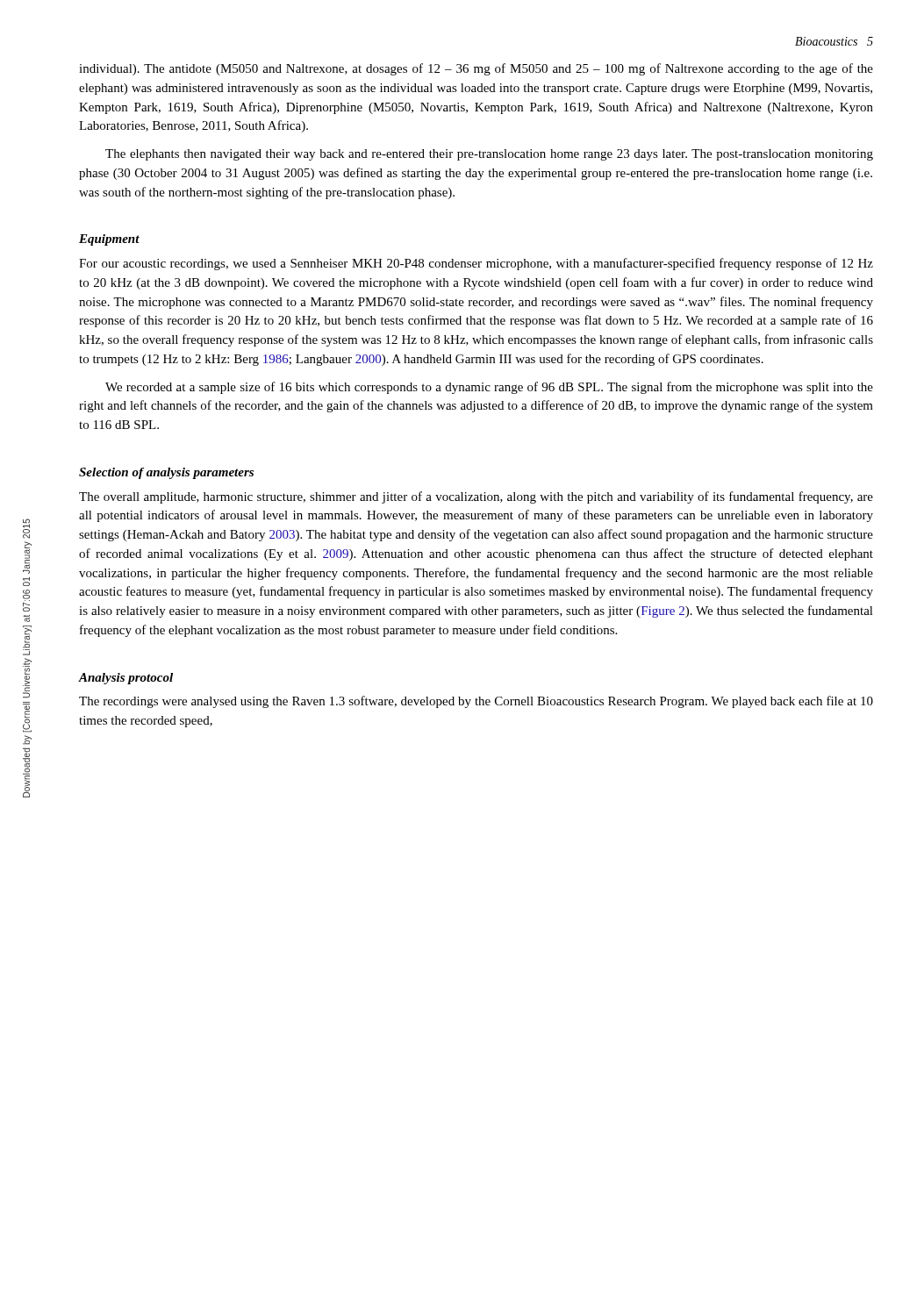Screen dimensions: 1316x924
Task: Locate the text block that says "We recorded at a sample size"
Action: [476, 406]
